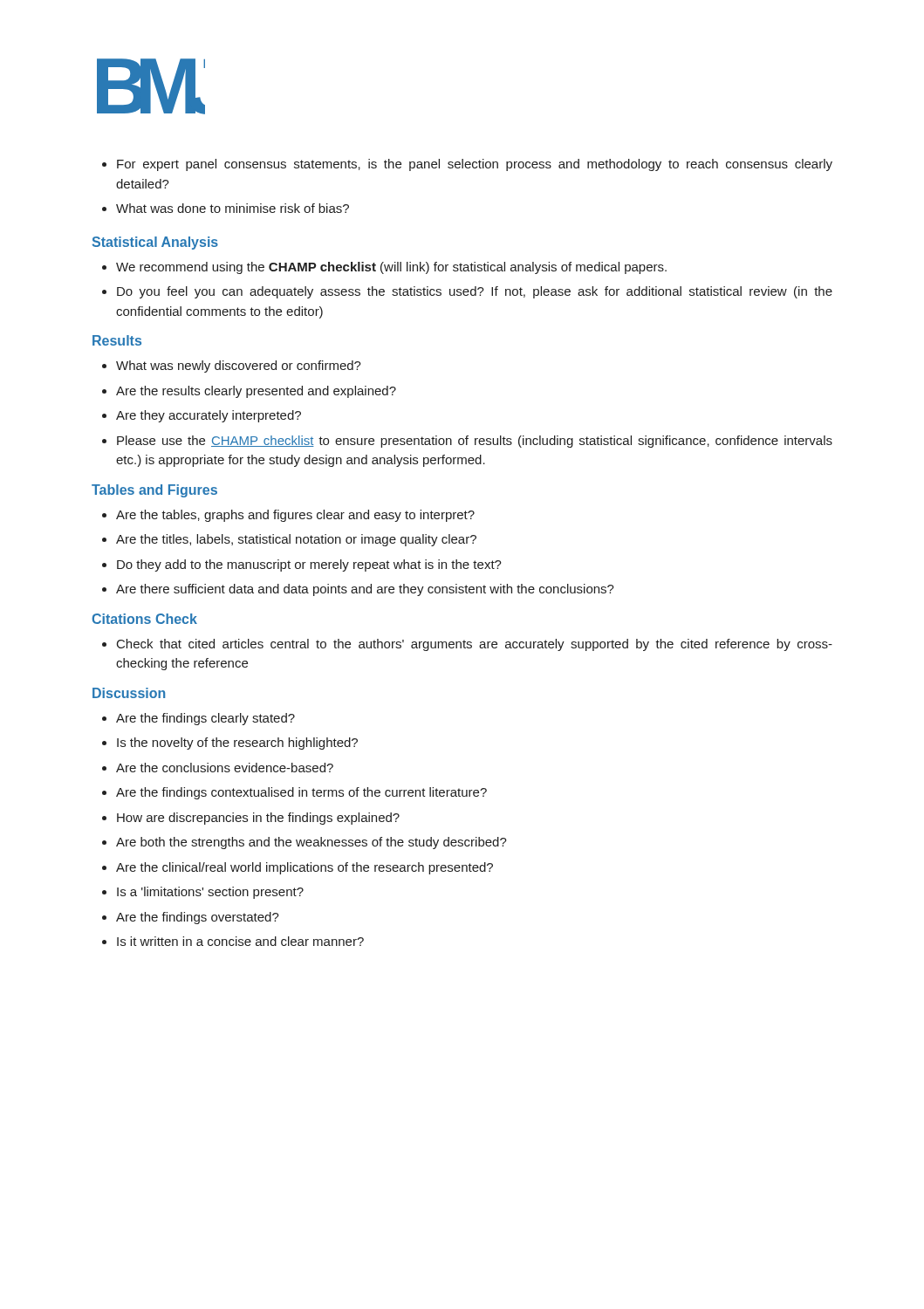Locate the block starting "Tables and Figures"
Viewport: 924px width, 1309px height.
155,490
